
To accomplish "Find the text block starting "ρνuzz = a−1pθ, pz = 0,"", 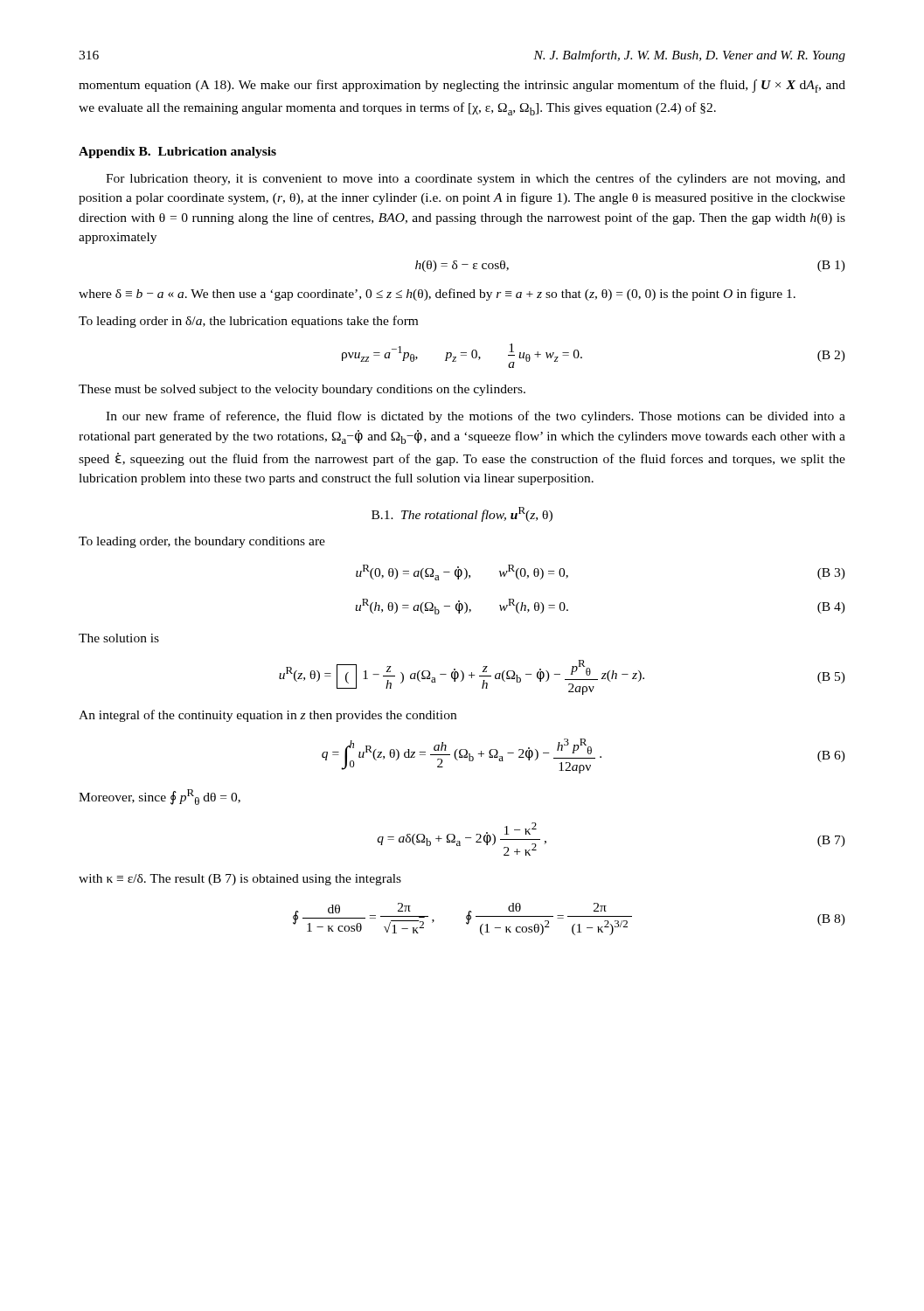I will (593, 355).
